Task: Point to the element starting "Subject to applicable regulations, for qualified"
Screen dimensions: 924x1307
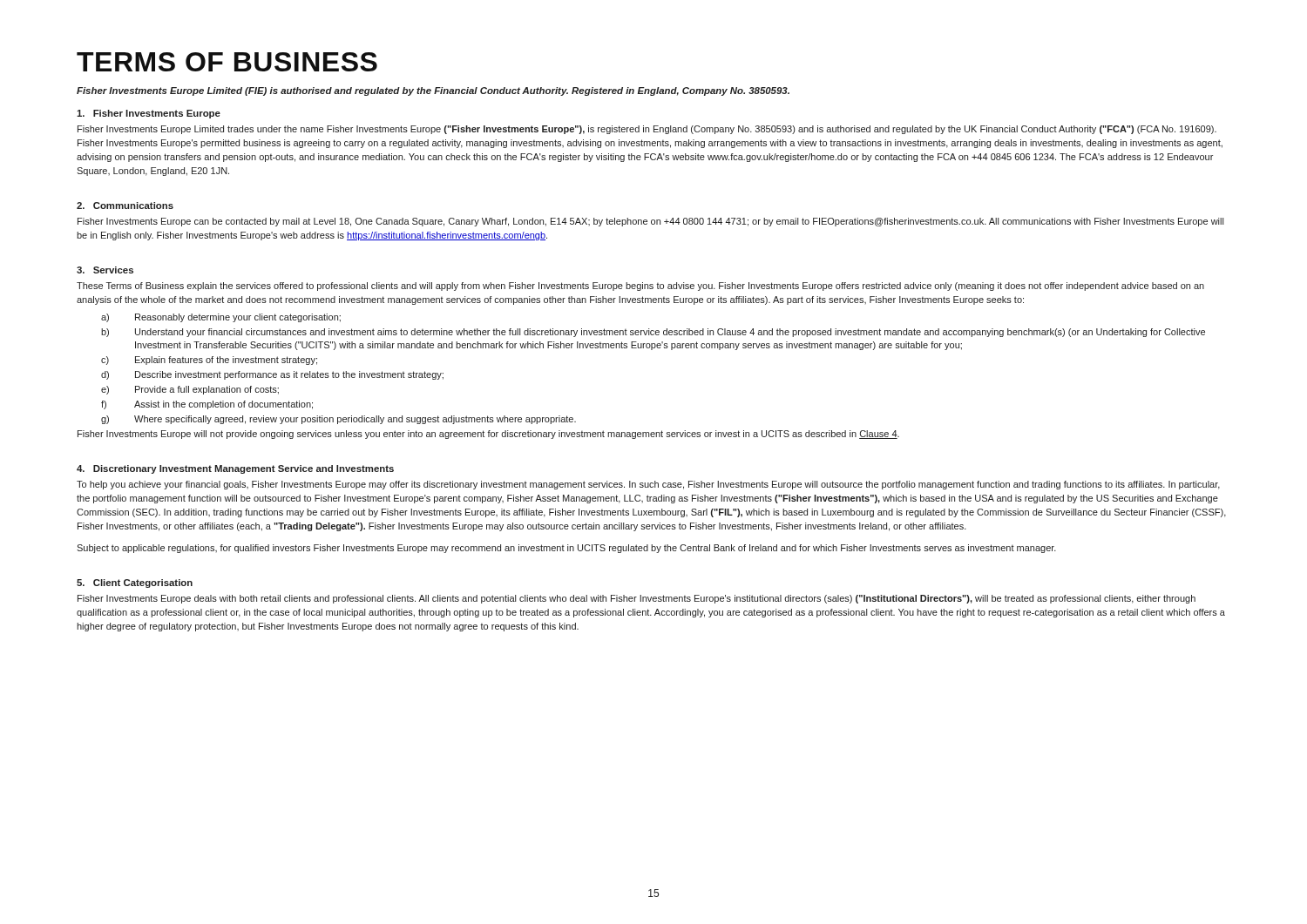Action: [567, 548]
